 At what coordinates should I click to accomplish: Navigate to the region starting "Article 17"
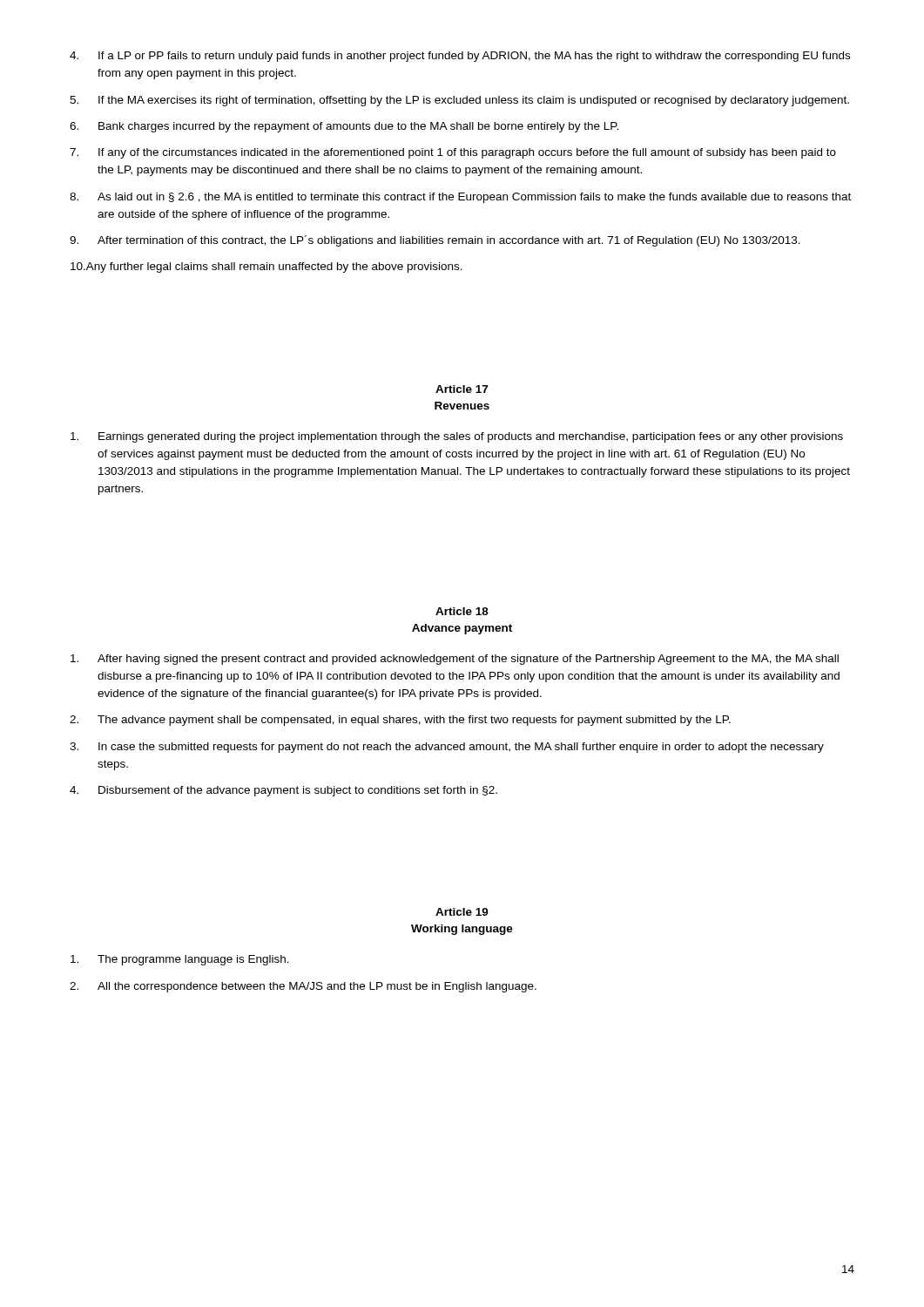pos(462,389)
